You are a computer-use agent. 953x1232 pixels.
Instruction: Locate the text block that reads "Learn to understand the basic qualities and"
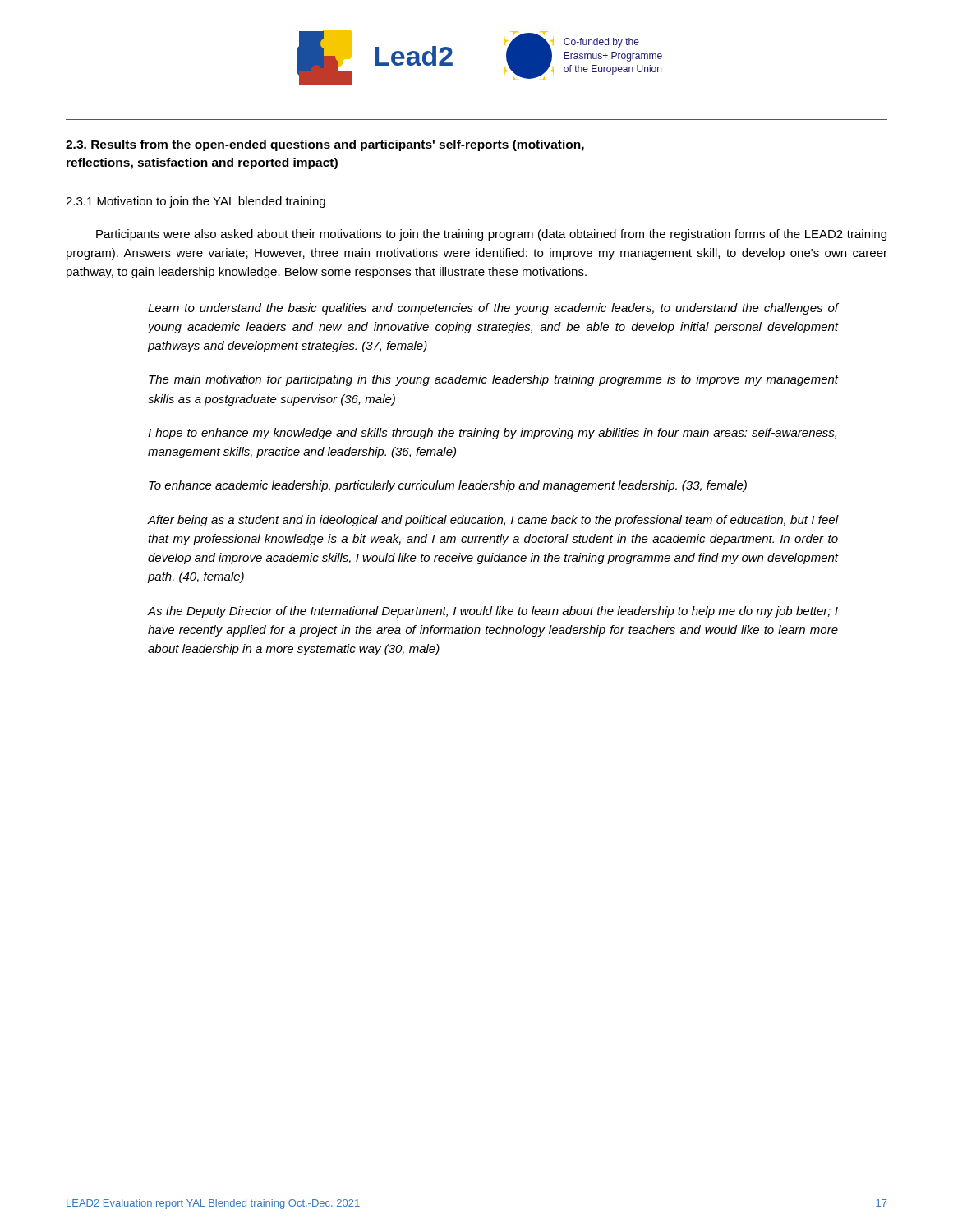click(x=493, y=327)
